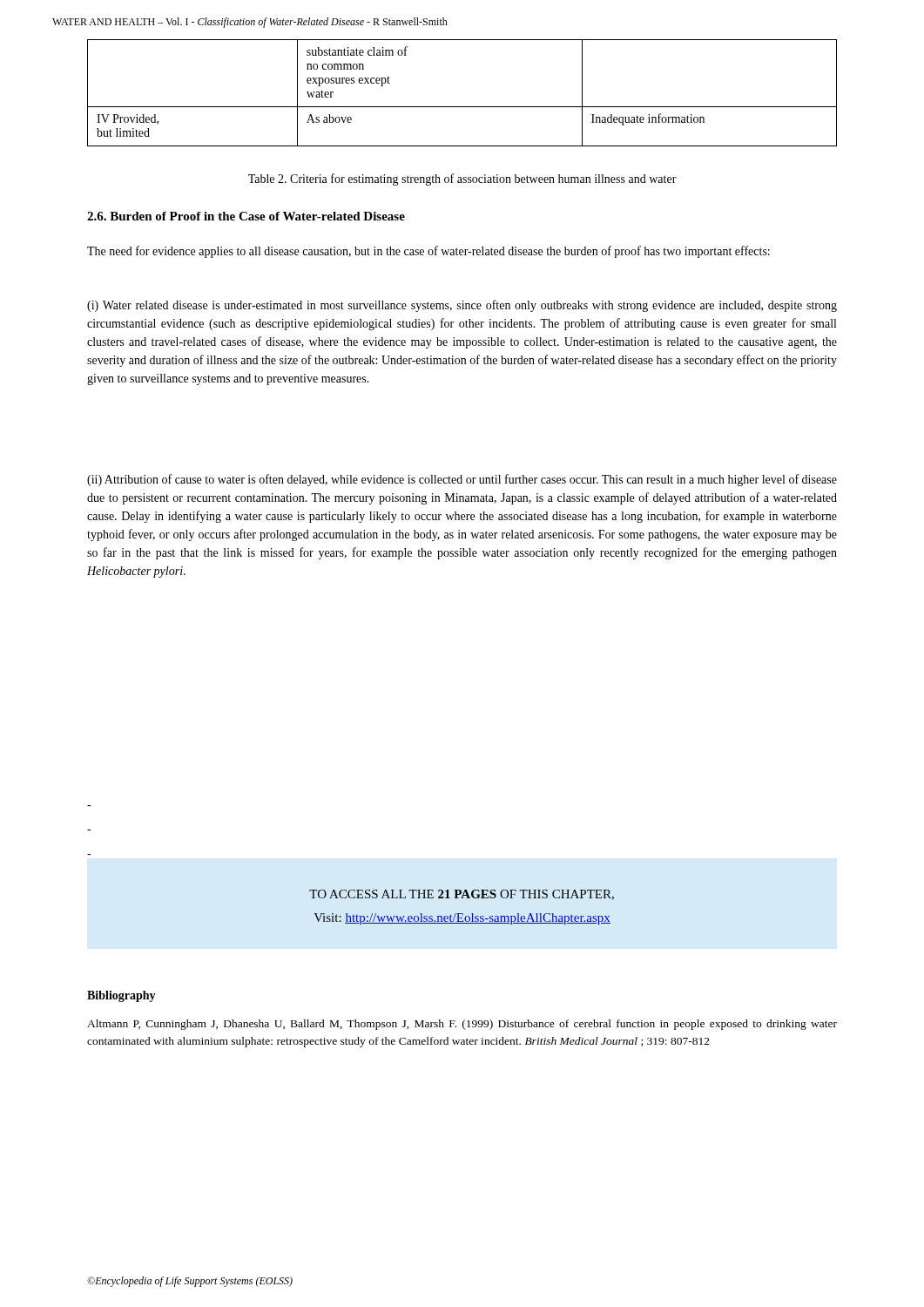The width and height of the screenshot is (924, 1307).
Task: Find the text starting "Altmann P, Cunningham J,"
Action: coord(462,1032)
